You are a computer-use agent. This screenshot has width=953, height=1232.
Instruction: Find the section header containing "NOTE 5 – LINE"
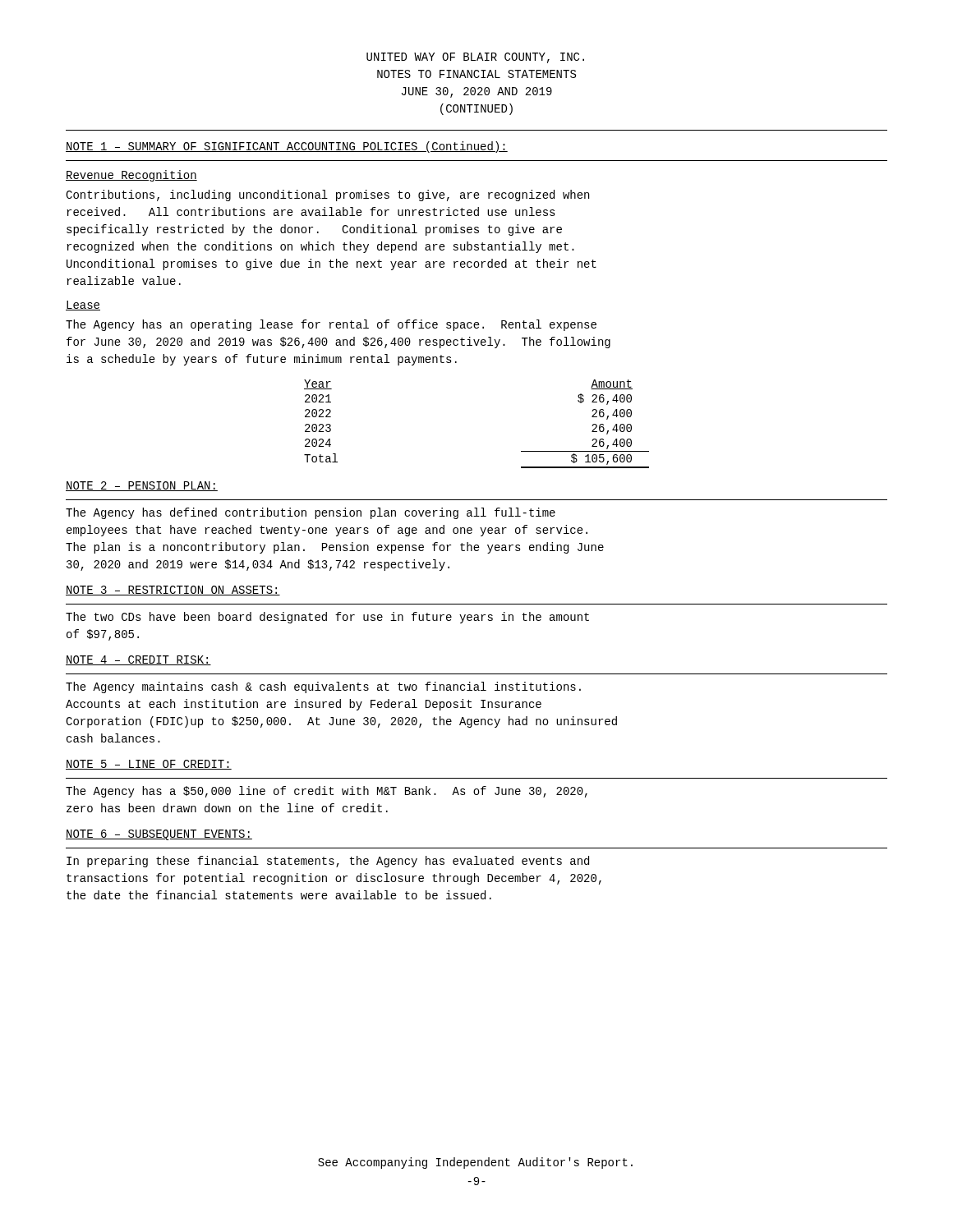pos(149,765)
